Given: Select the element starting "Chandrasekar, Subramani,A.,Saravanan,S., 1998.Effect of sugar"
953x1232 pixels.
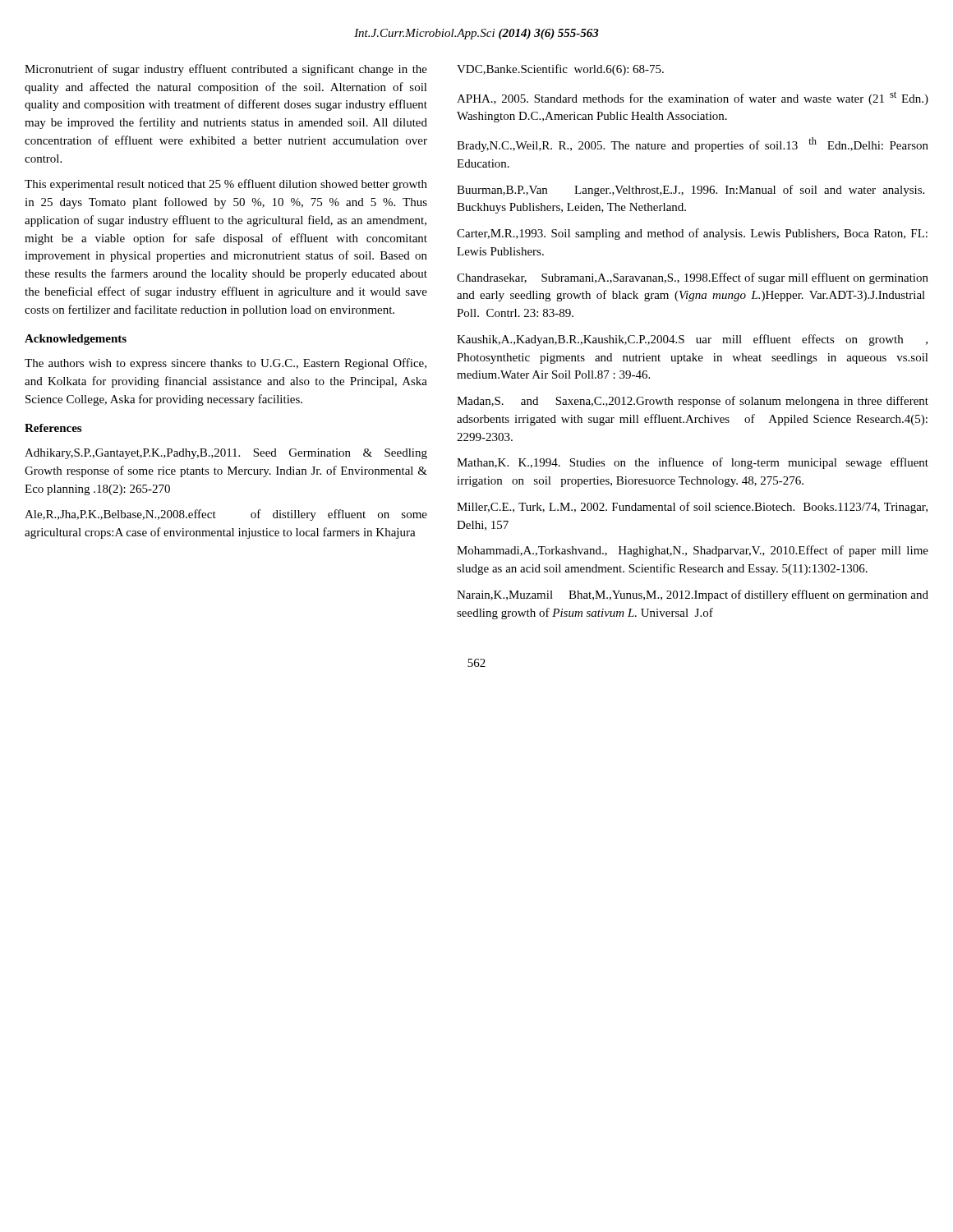Looking at the screenshot, I should point(693,296).
